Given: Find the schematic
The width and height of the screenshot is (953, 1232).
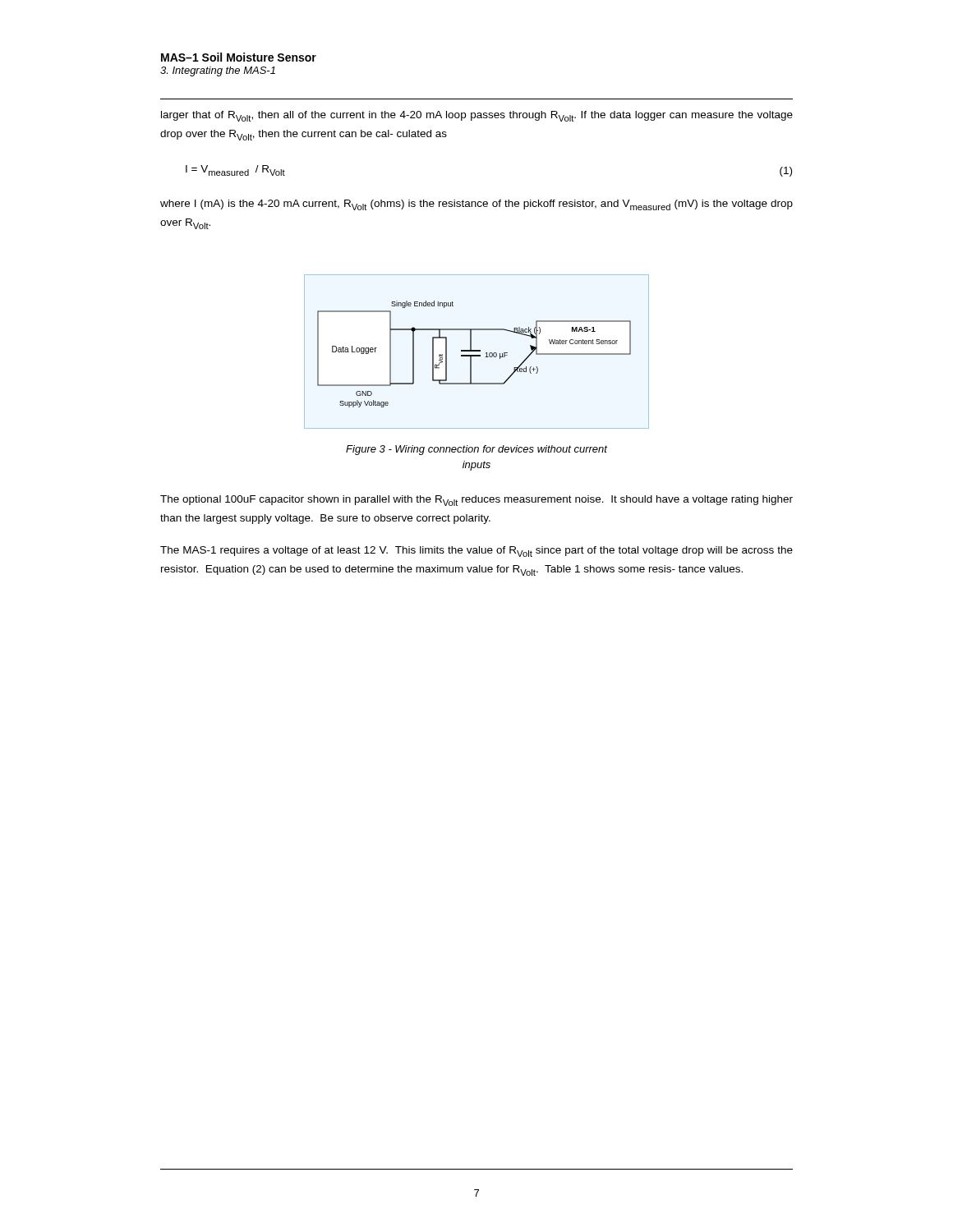Looking at the screenshot, I should tap(476, 371).
